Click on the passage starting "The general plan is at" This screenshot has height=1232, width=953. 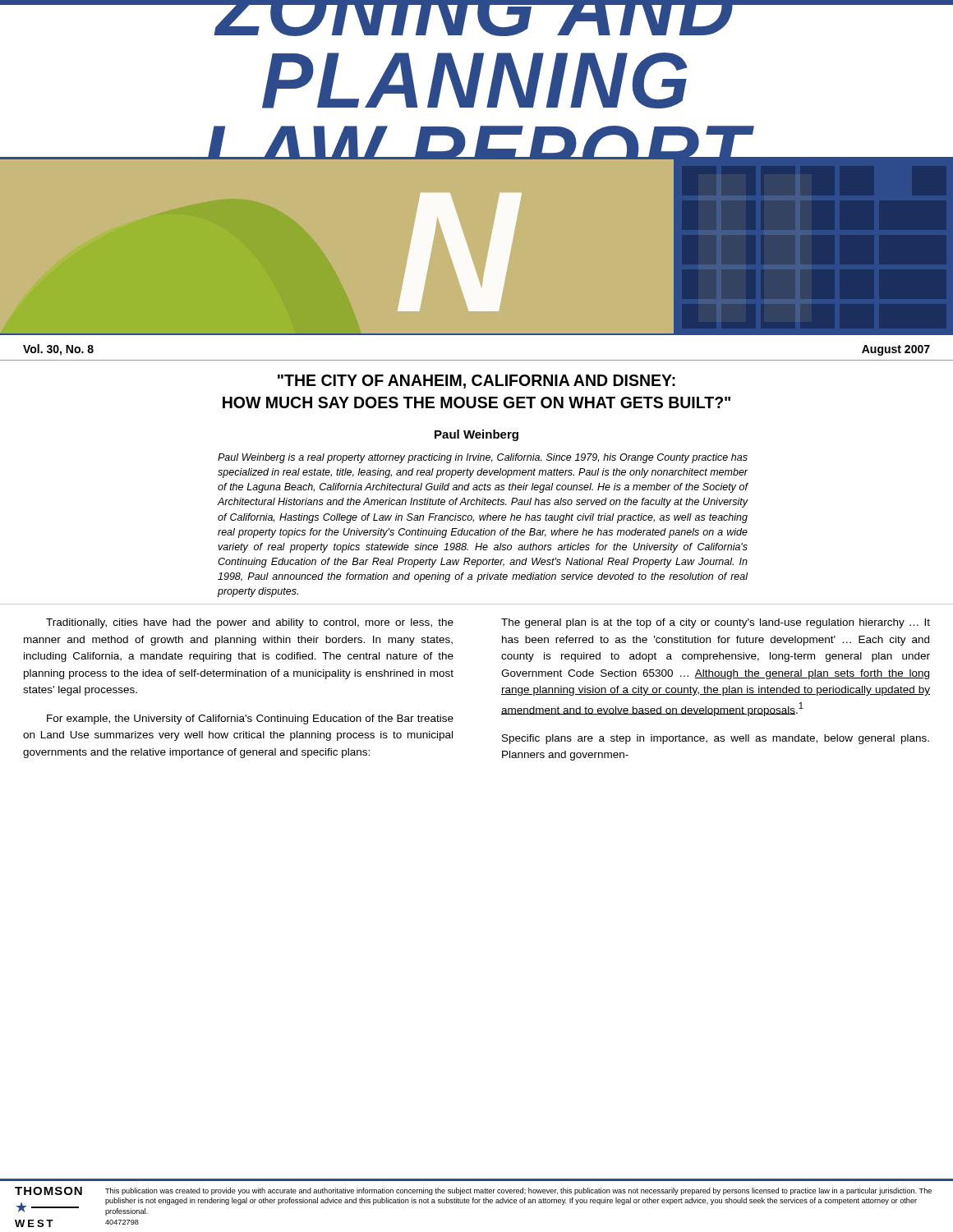coord(716,666)
